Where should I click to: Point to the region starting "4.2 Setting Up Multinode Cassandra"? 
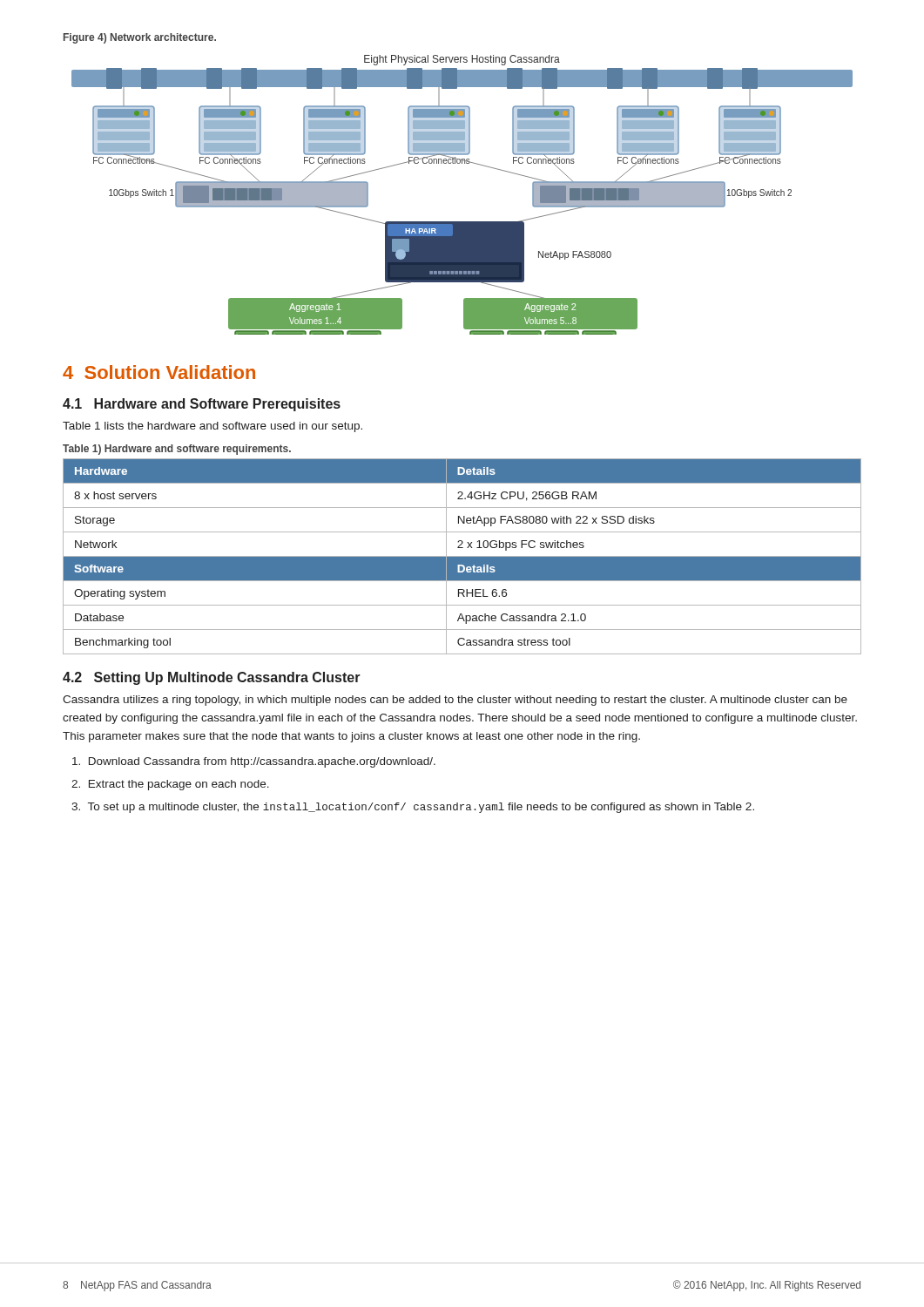point(211,677)
